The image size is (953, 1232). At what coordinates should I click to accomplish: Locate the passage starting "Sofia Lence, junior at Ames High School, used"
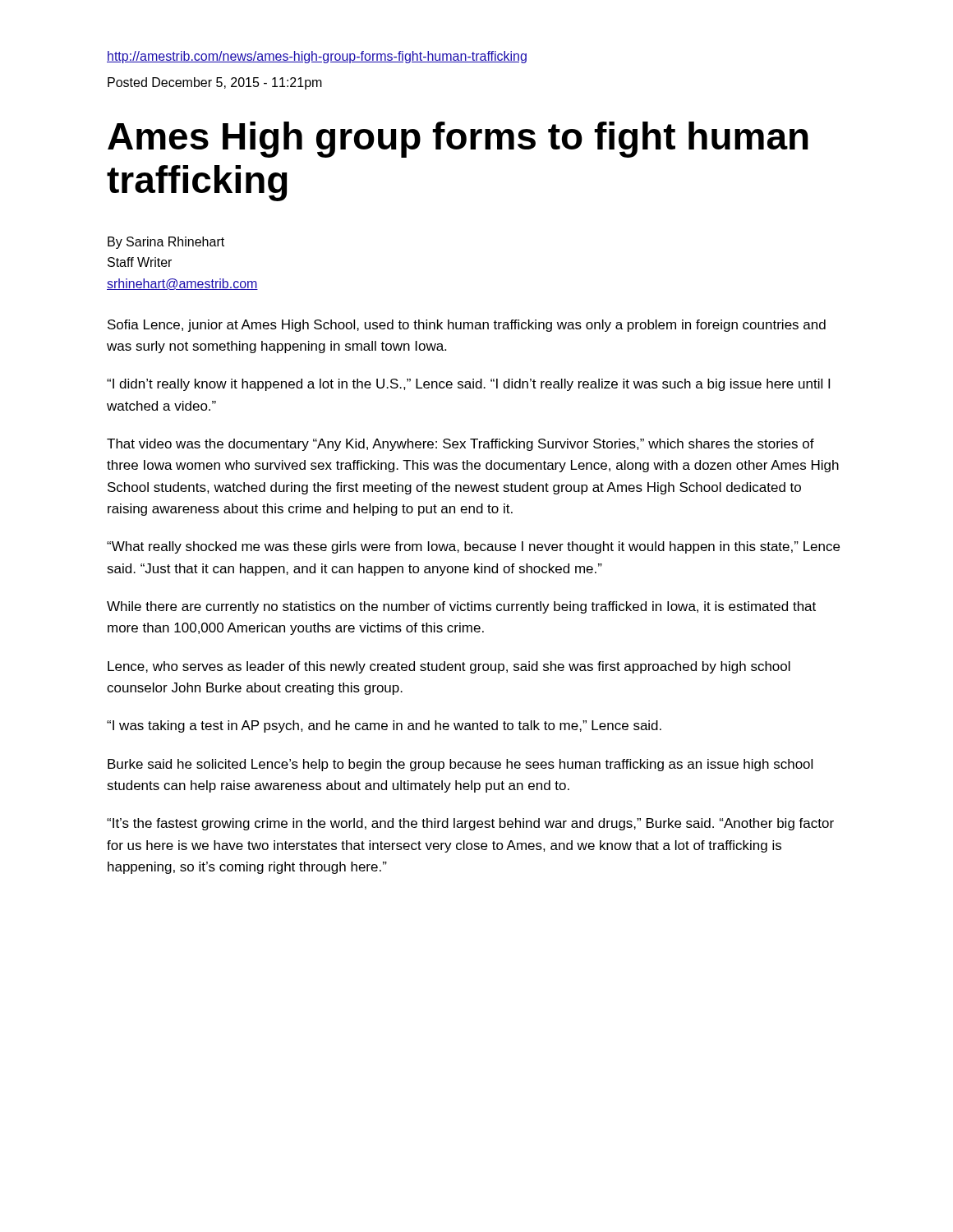467,335
